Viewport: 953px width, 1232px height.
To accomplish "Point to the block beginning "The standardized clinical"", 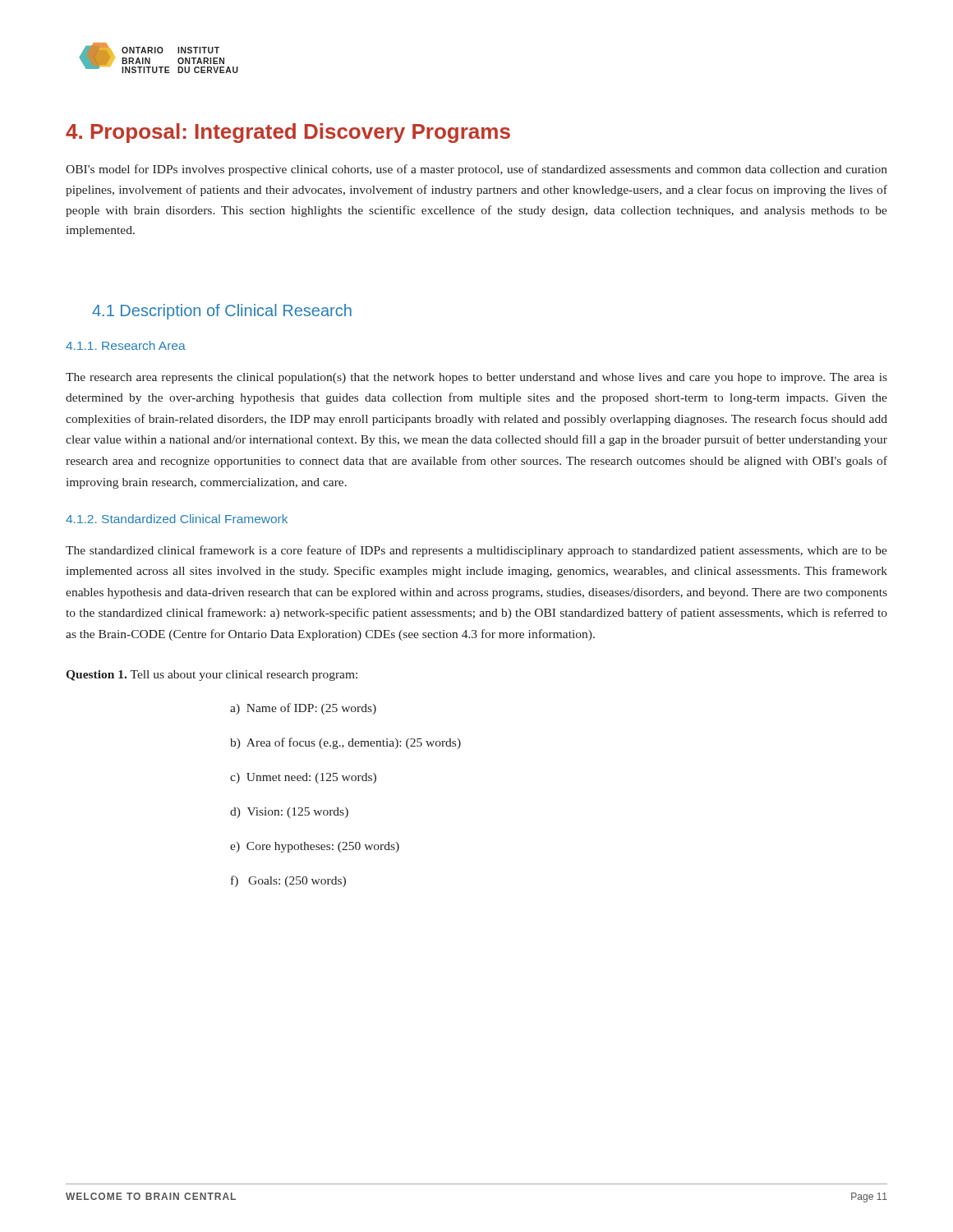I will click(476, 592).
